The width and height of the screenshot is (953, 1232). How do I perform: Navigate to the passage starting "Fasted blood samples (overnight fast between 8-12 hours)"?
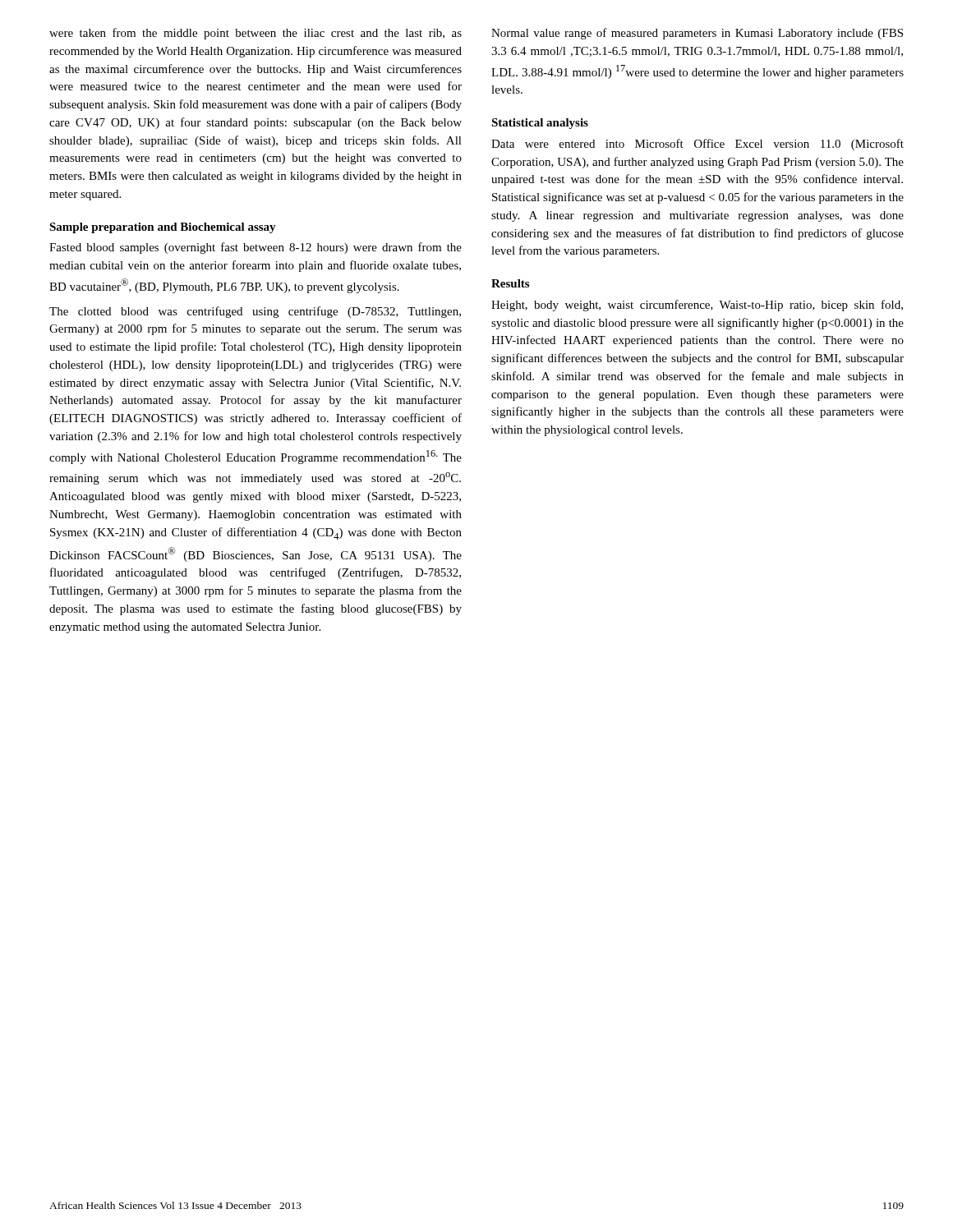coord(255,438)
